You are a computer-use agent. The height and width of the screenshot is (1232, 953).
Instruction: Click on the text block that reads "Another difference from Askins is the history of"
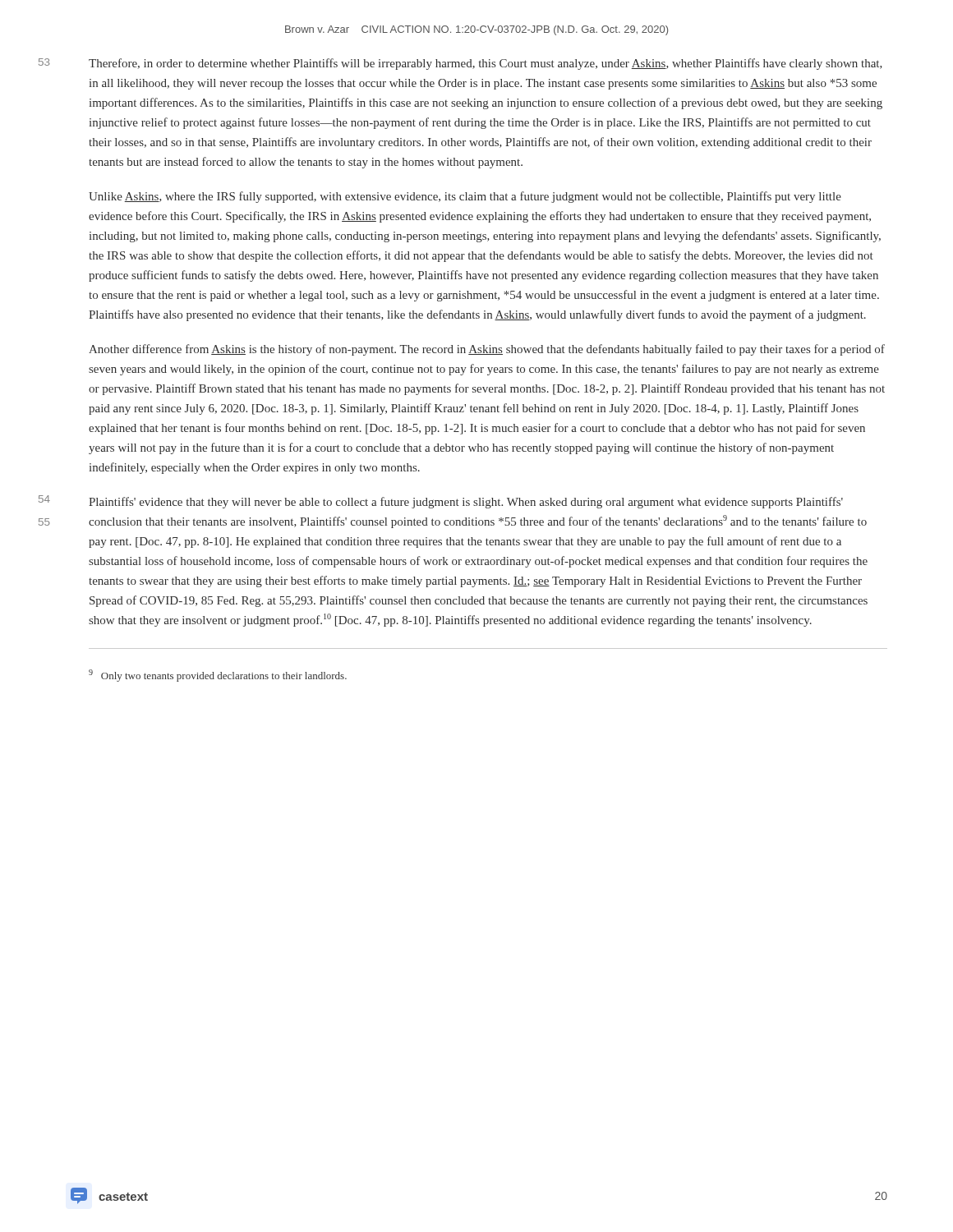(488, 408)
